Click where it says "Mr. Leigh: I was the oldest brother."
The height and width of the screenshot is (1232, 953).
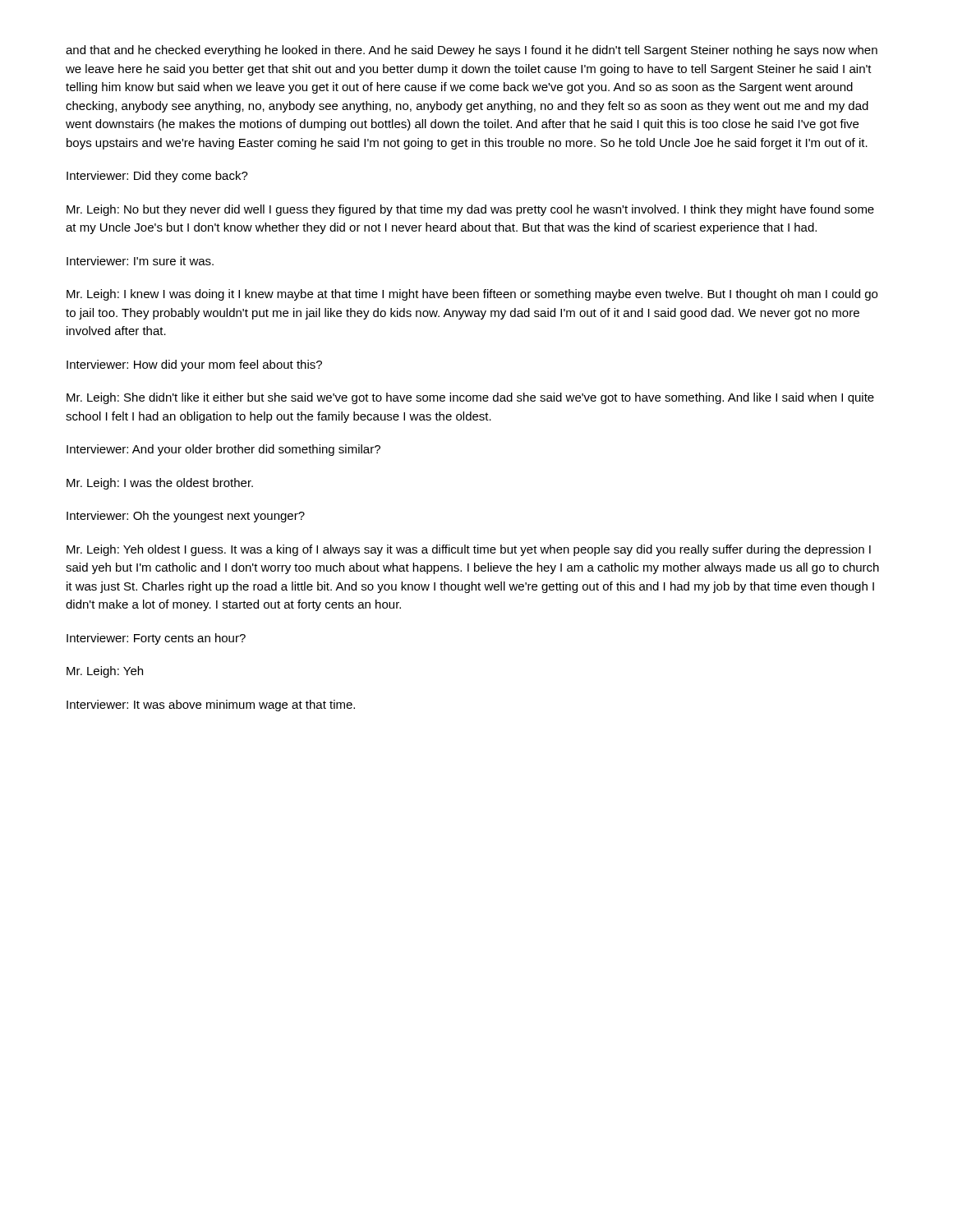pos(160,482)
